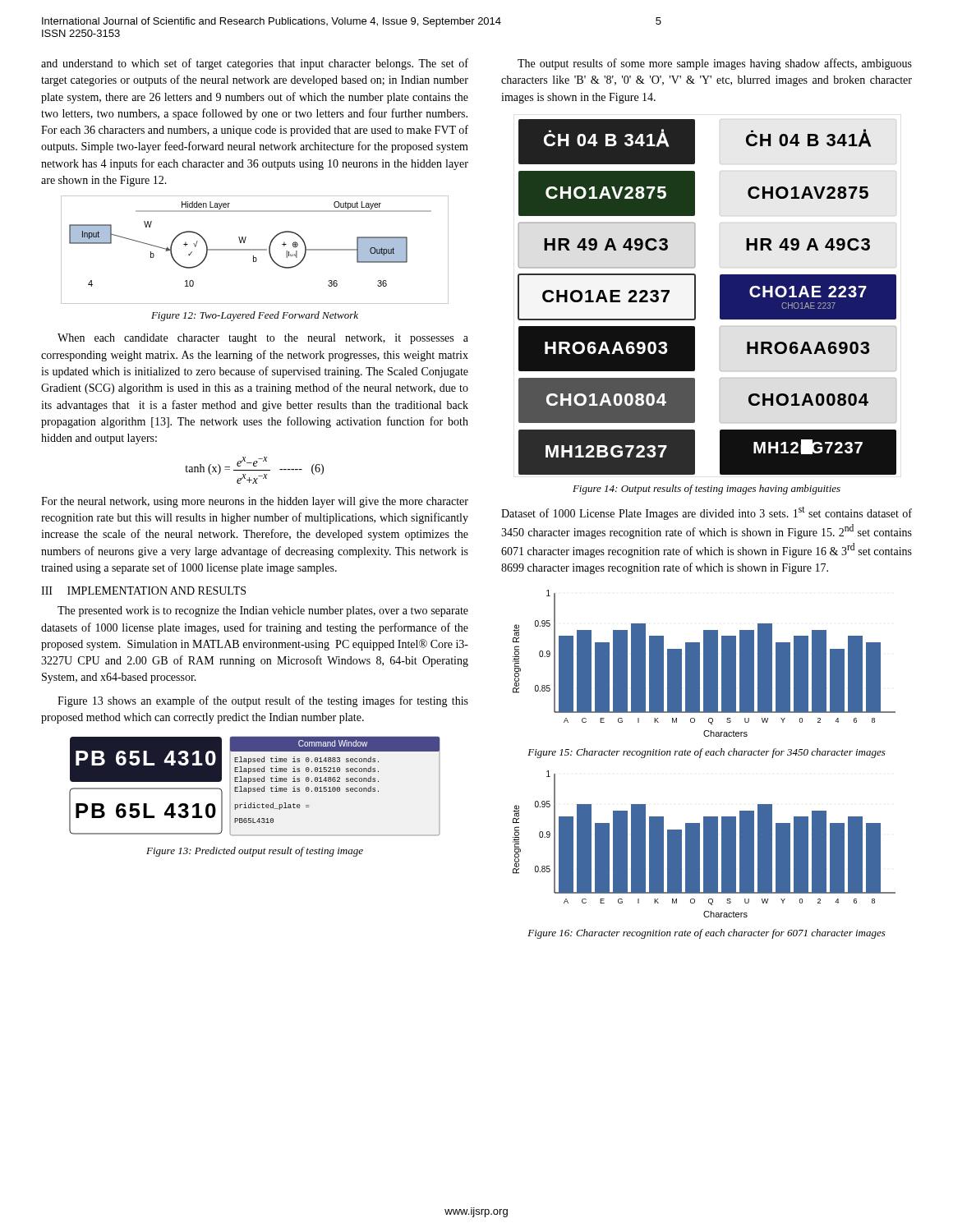The image size is (953, 1232).
Task: Find the screenshot
Action: [x=255, y=788]
